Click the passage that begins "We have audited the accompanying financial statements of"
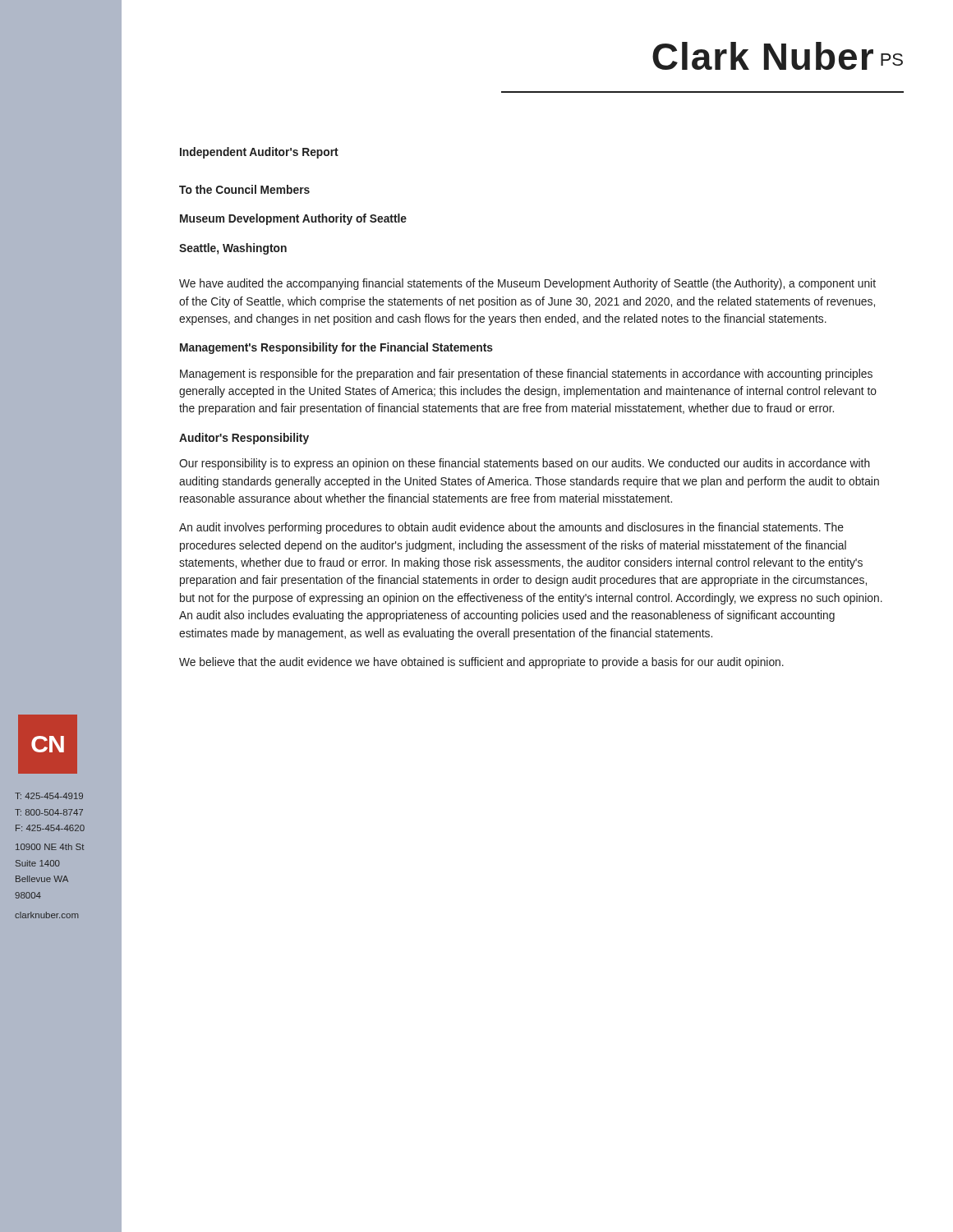This screenshot has height=1232, width=953. pos(532,302)
